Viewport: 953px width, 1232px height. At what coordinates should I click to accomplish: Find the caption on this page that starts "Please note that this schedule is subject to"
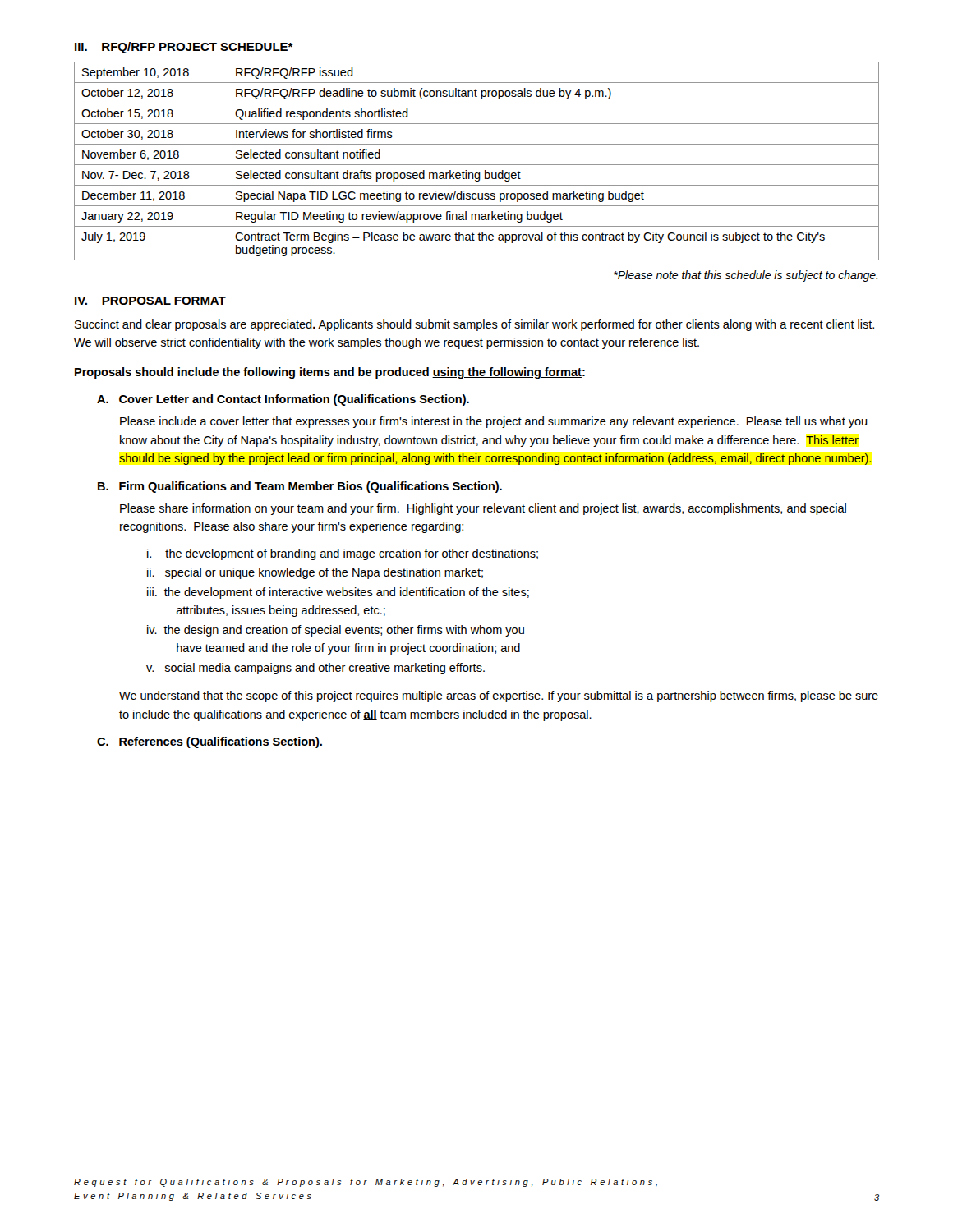click(746, 275)
